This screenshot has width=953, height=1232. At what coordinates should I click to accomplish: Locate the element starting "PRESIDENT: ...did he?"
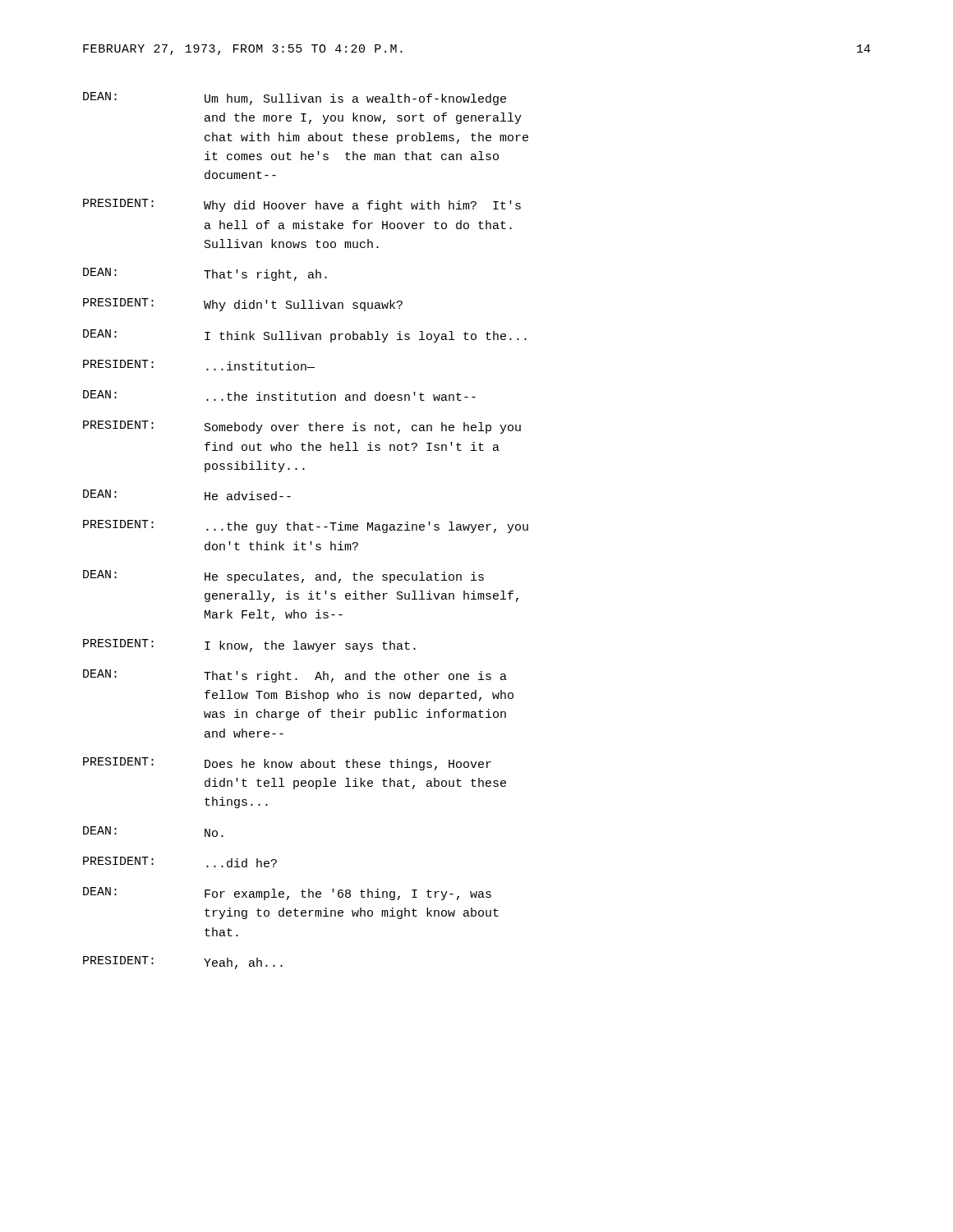point(115,862)
